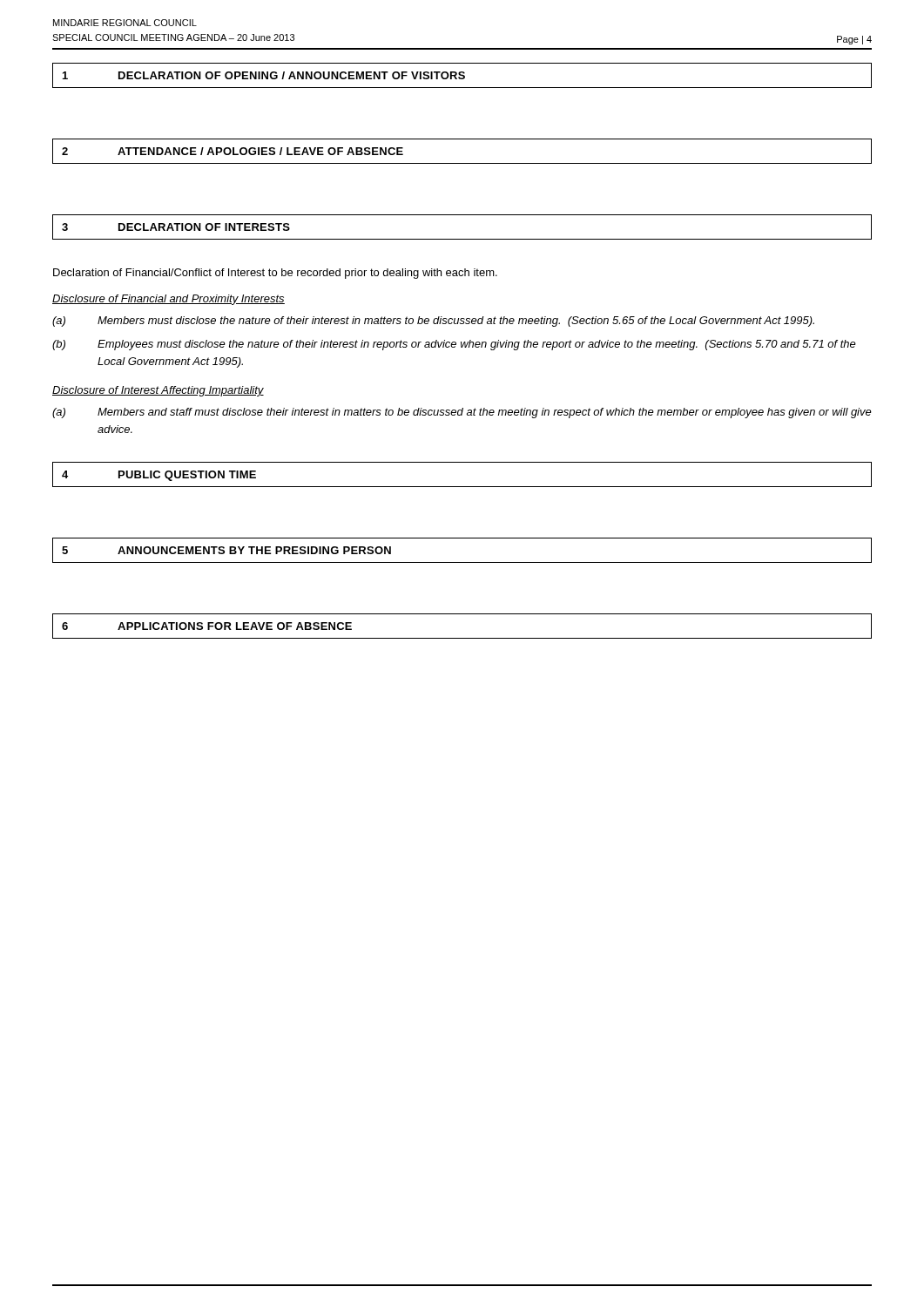Point to the block beginning "Disclosure of Interest"
The image size is (924, 1307).
point(158,390)
